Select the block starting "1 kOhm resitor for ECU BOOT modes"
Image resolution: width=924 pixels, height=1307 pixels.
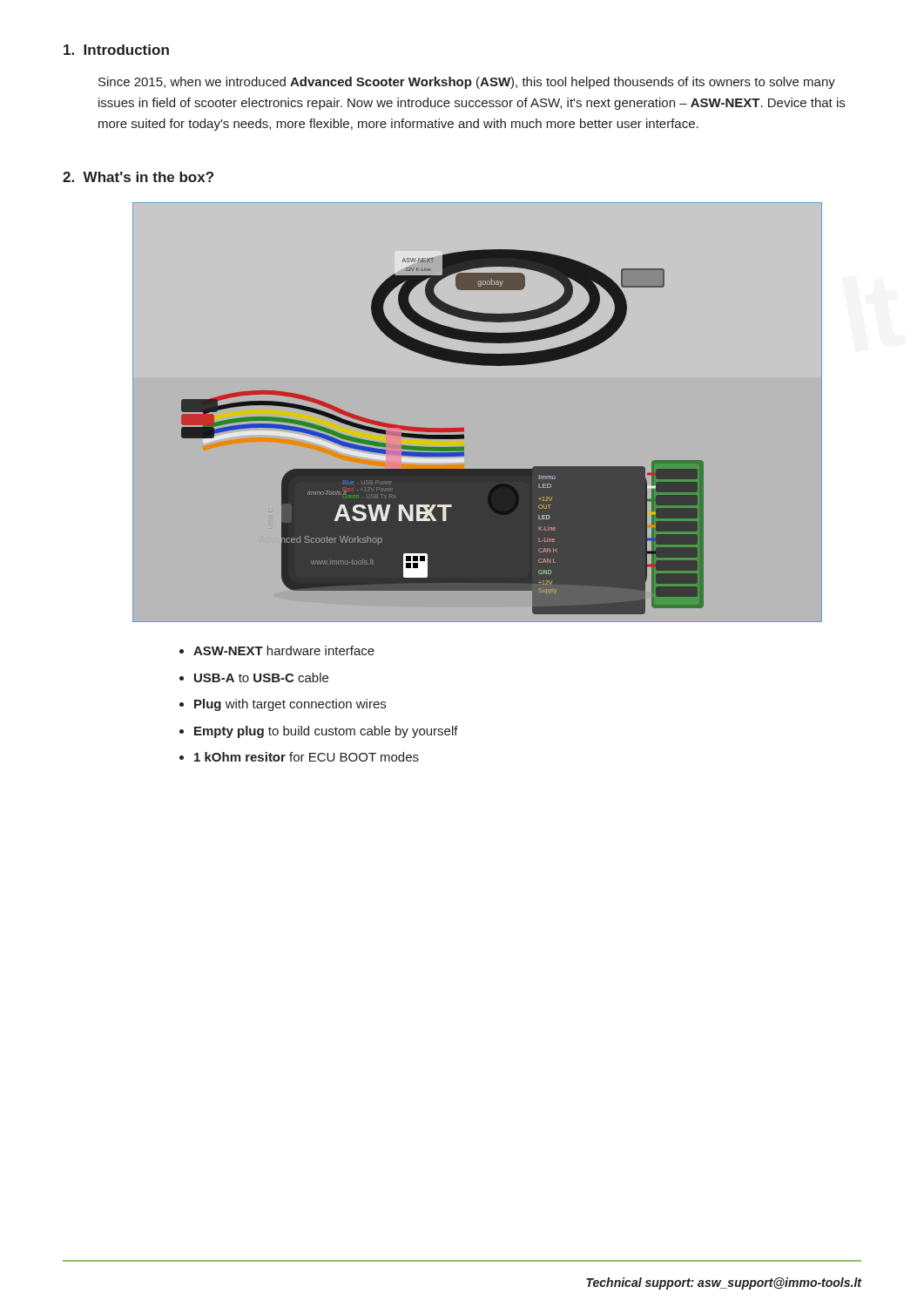[306, 757]
